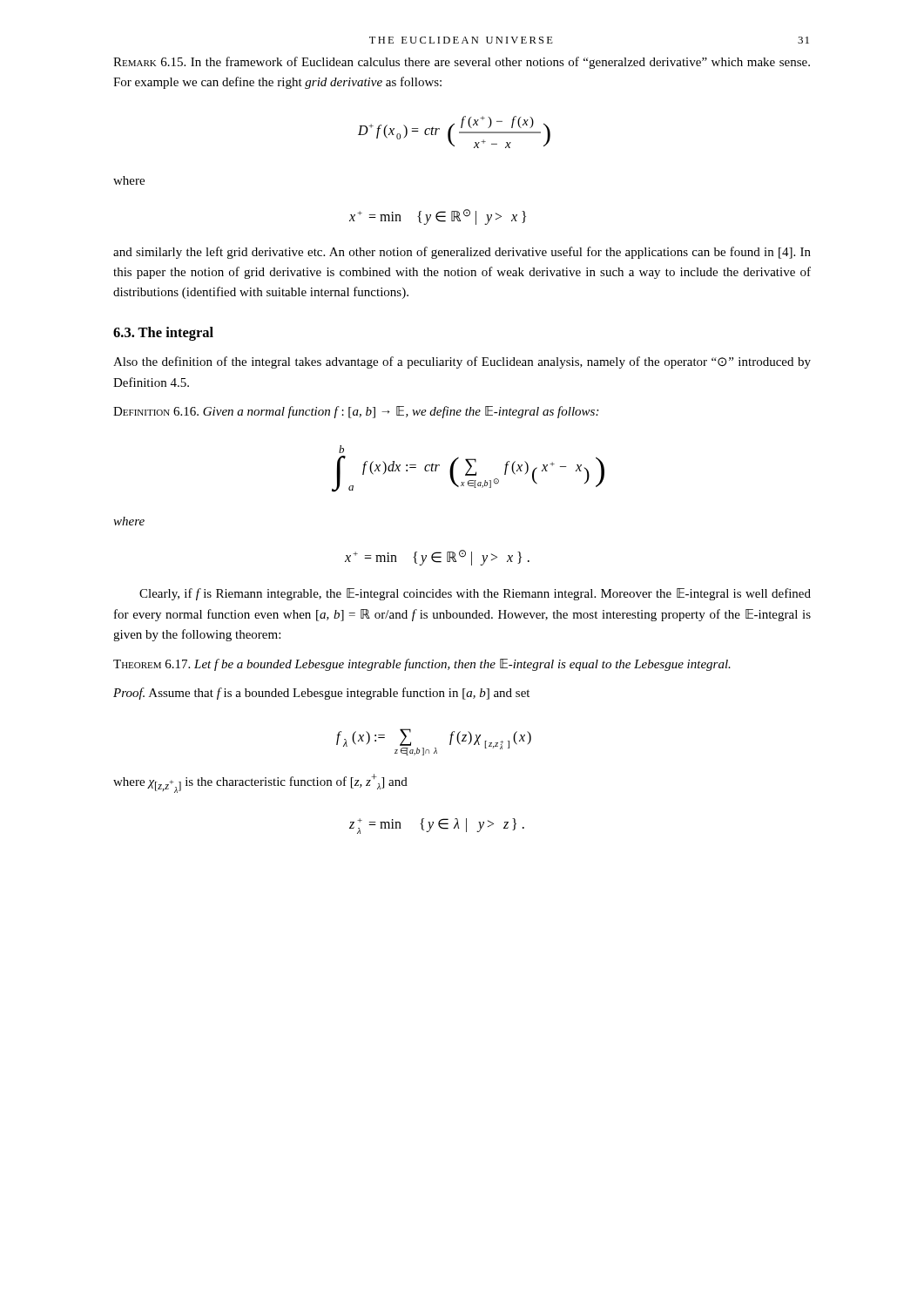Screen dimensions: 1307x924
Task: Click on the passage starting "z + λ"
Action: tap(462, 824)
